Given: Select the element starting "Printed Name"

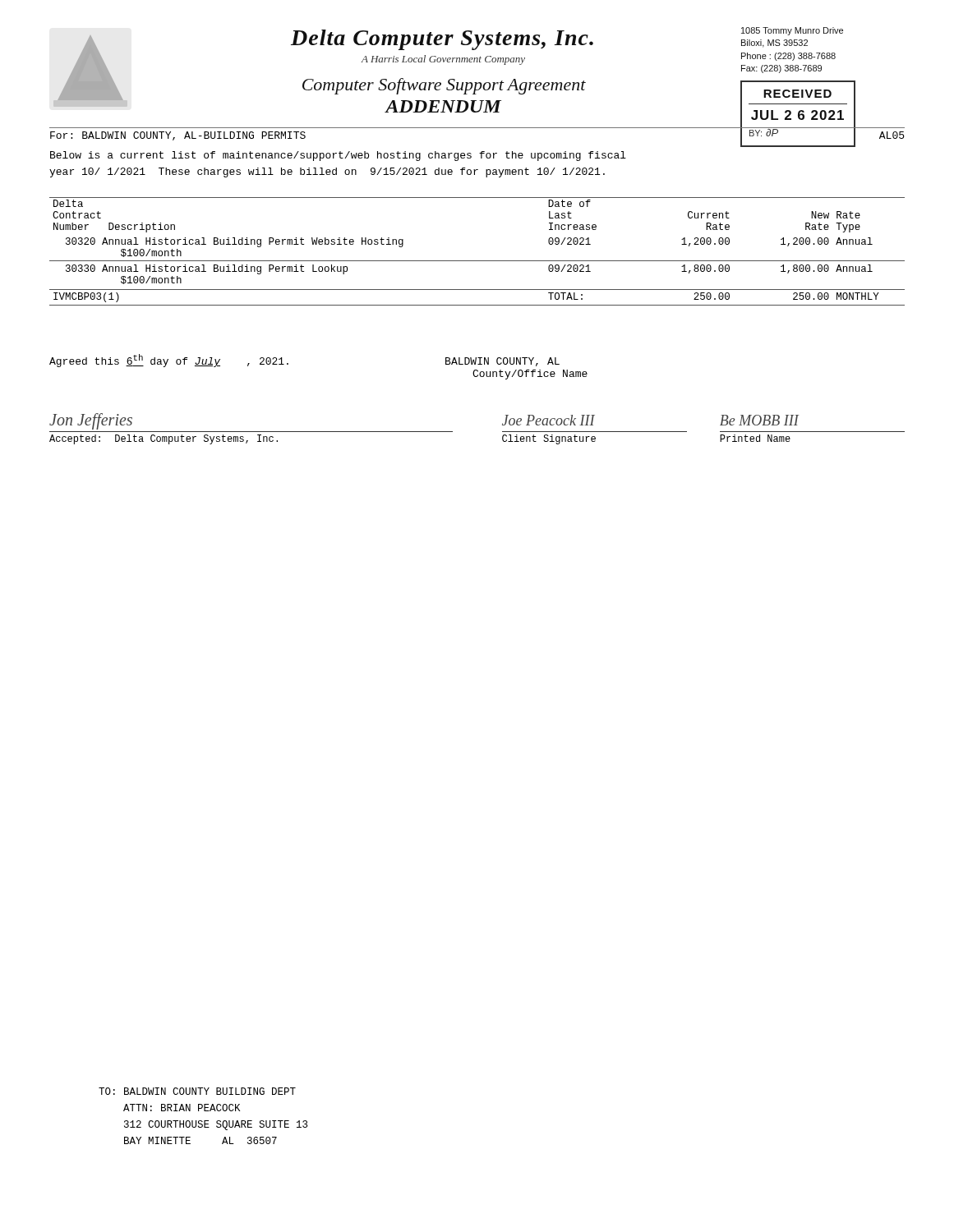Looking at the screenshot, I should [755, 440].
